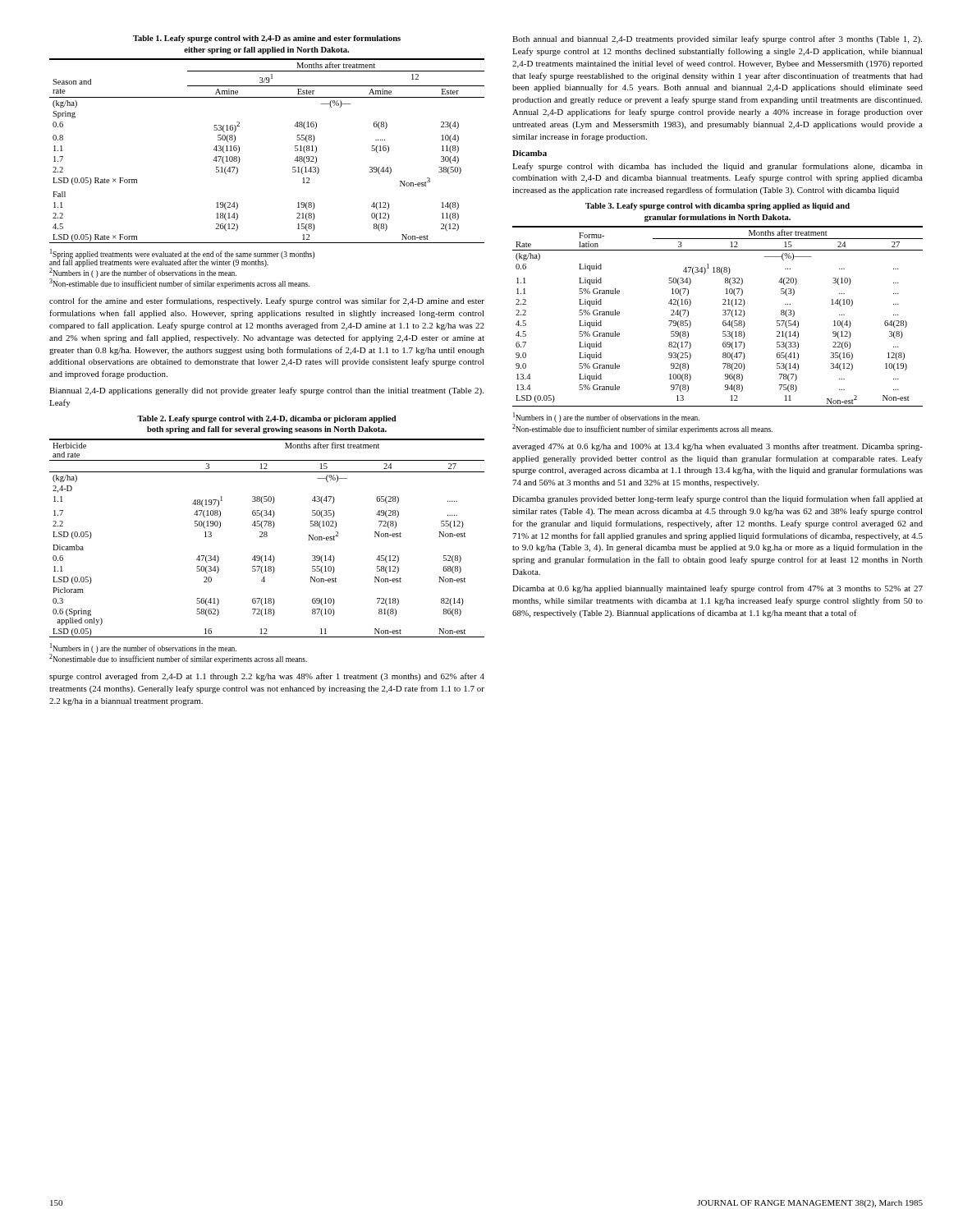This screenshot has width=972, height=1232.
Task: Find the text block starting "spurge control averaged from 2,4-D at 1.1"
Action: pos(267,689)
